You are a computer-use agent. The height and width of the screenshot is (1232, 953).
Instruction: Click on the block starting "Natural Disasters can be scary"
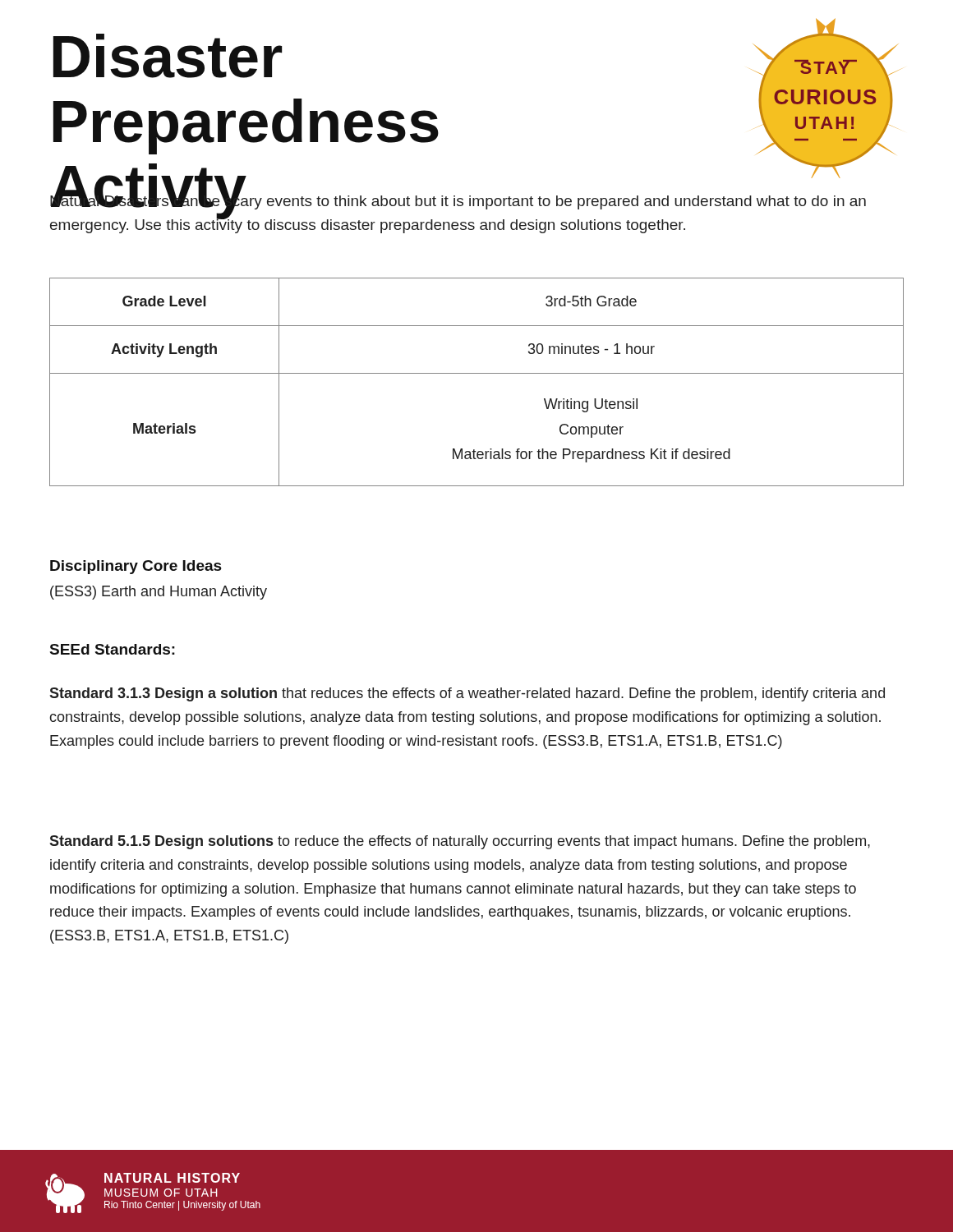(x=458, y=213)
